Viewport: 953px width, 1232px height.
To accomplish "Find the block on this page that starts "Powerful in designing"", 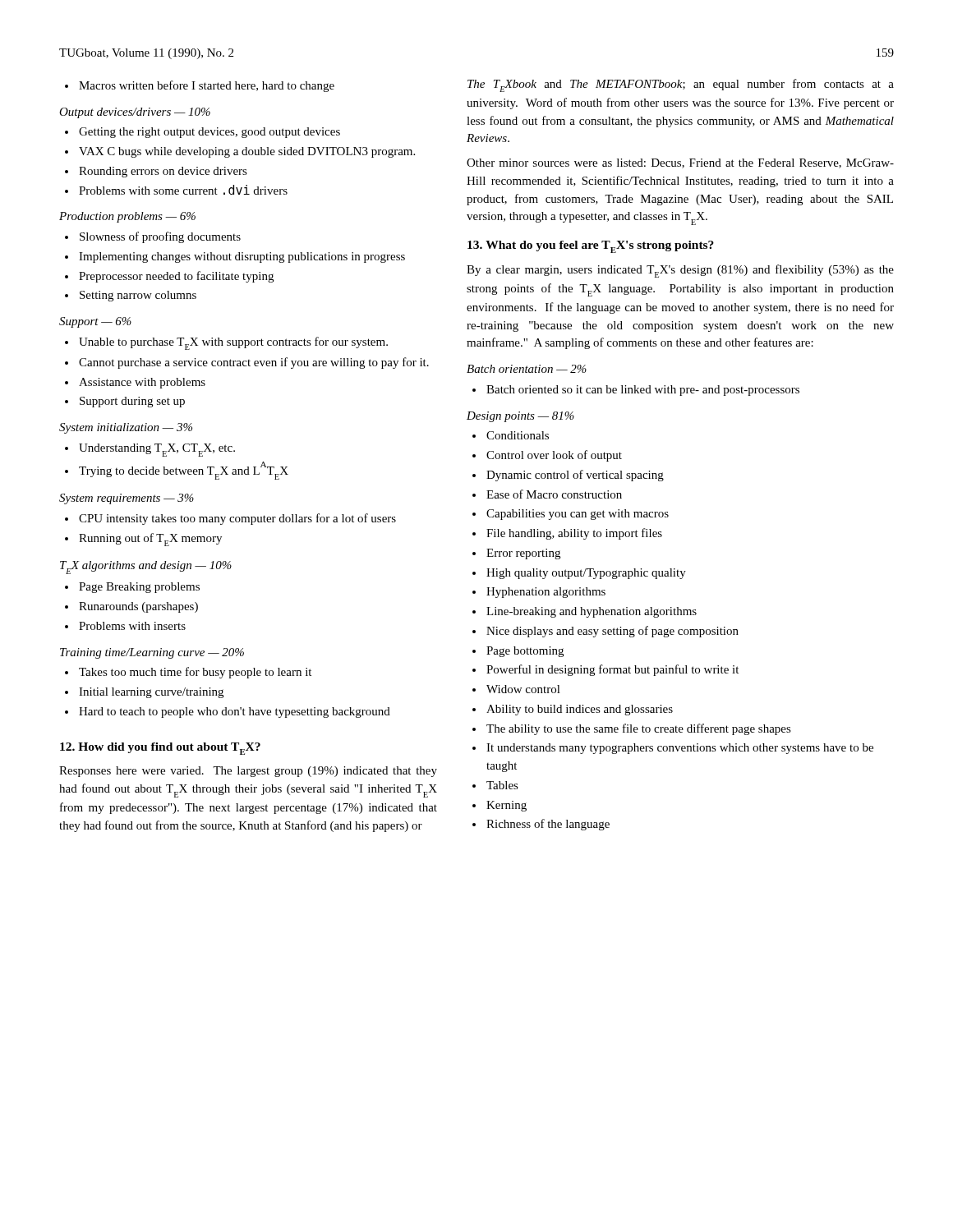I will 613,670.
